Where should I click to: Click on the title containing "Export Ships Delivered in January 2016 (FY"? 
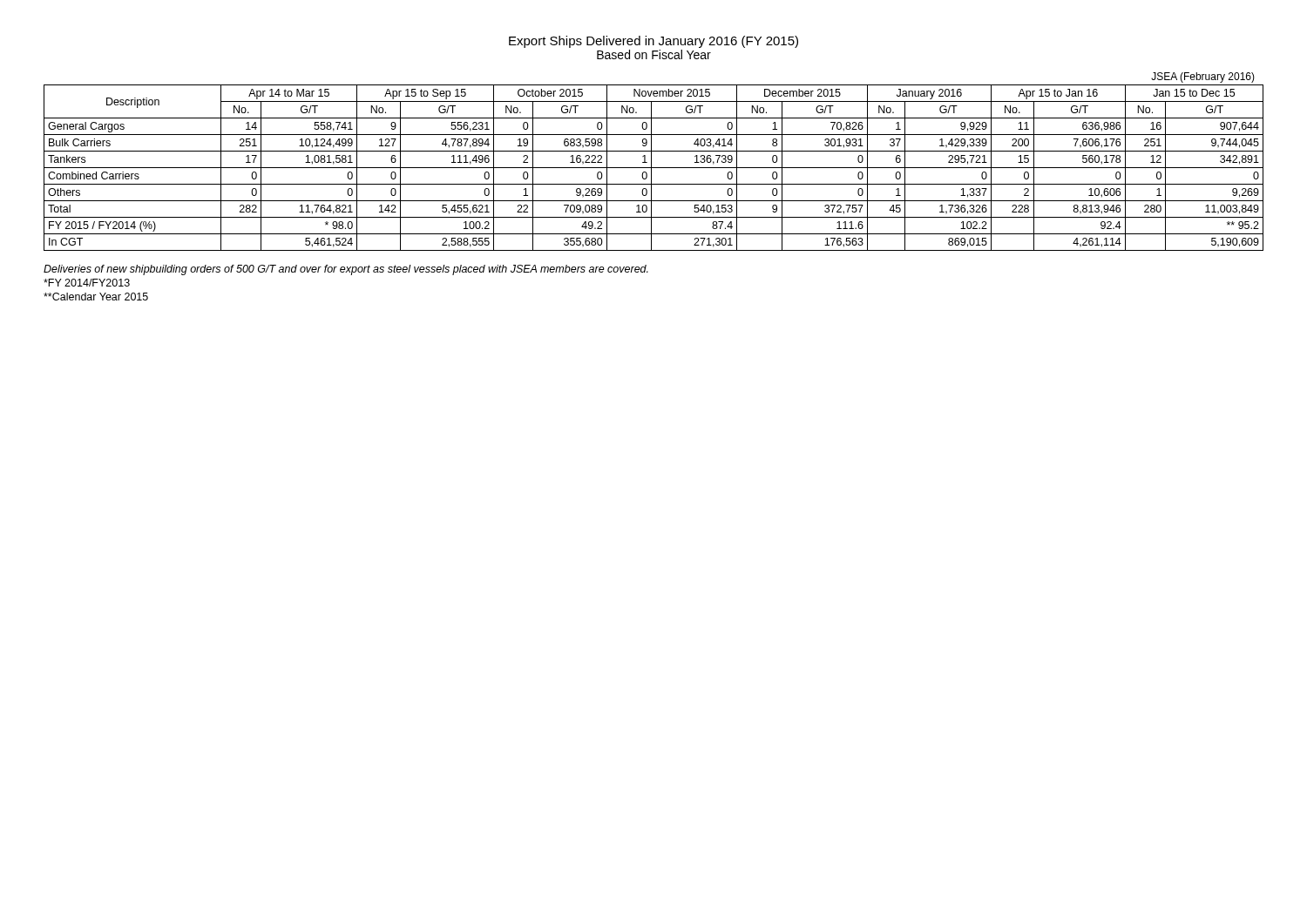[654, 47]
